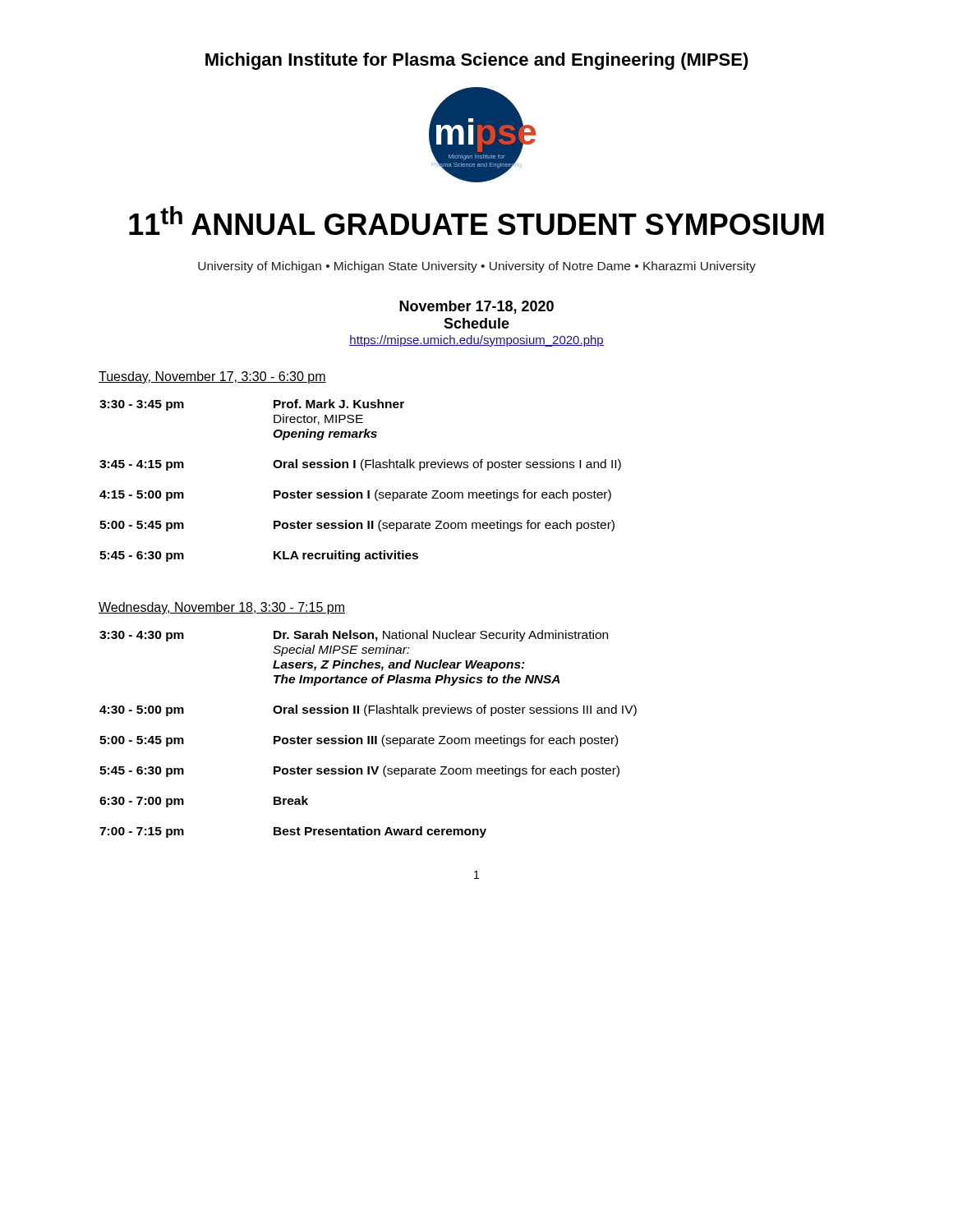Viewport: 953px width, 1232px height.
Task: Navigate to the region starting "5:45 - 6:30 pm KLA recruiting"
Action: 139,555
